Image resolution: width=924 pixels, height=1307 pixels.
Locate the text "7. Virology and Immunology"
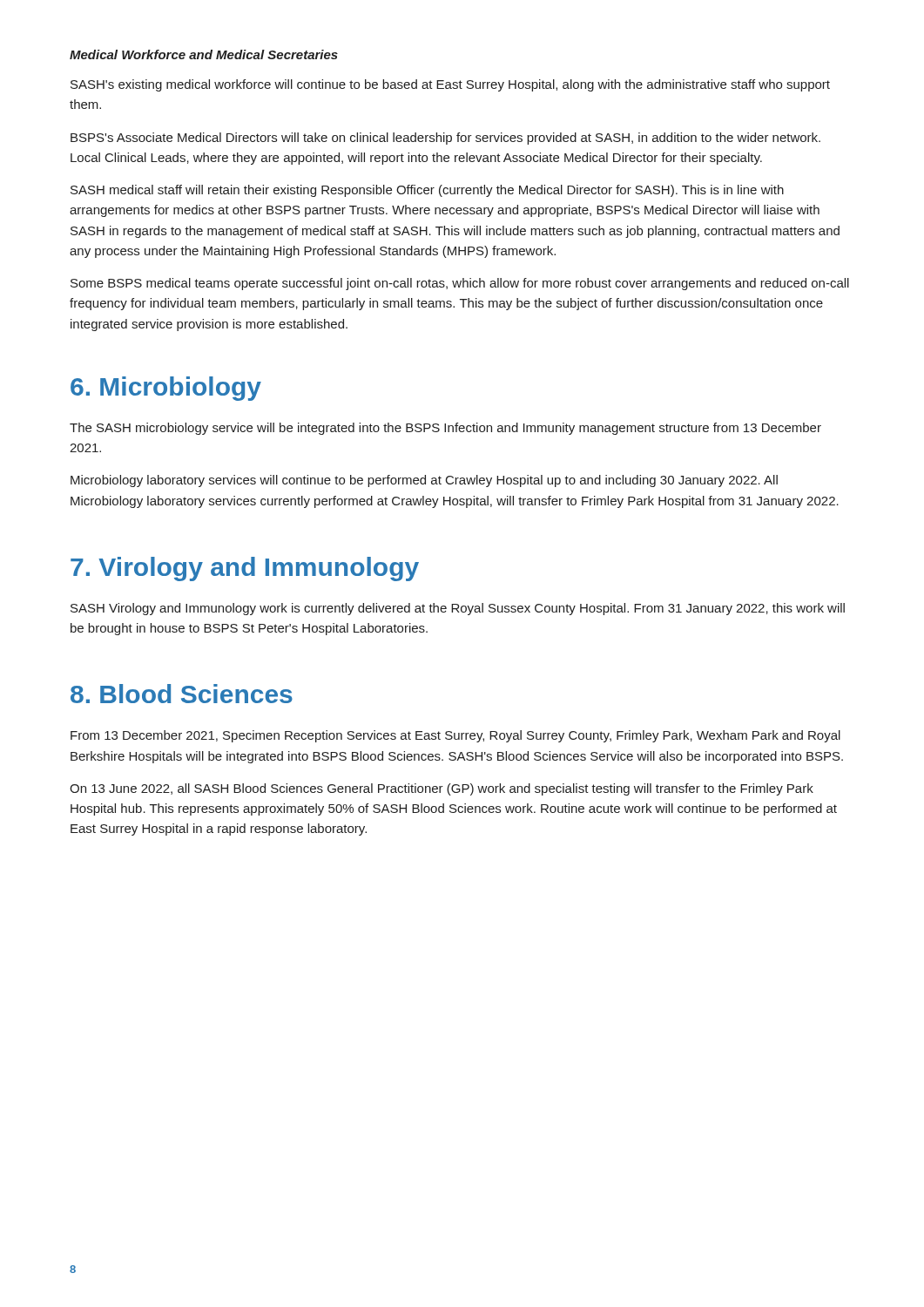coord(244,567)
